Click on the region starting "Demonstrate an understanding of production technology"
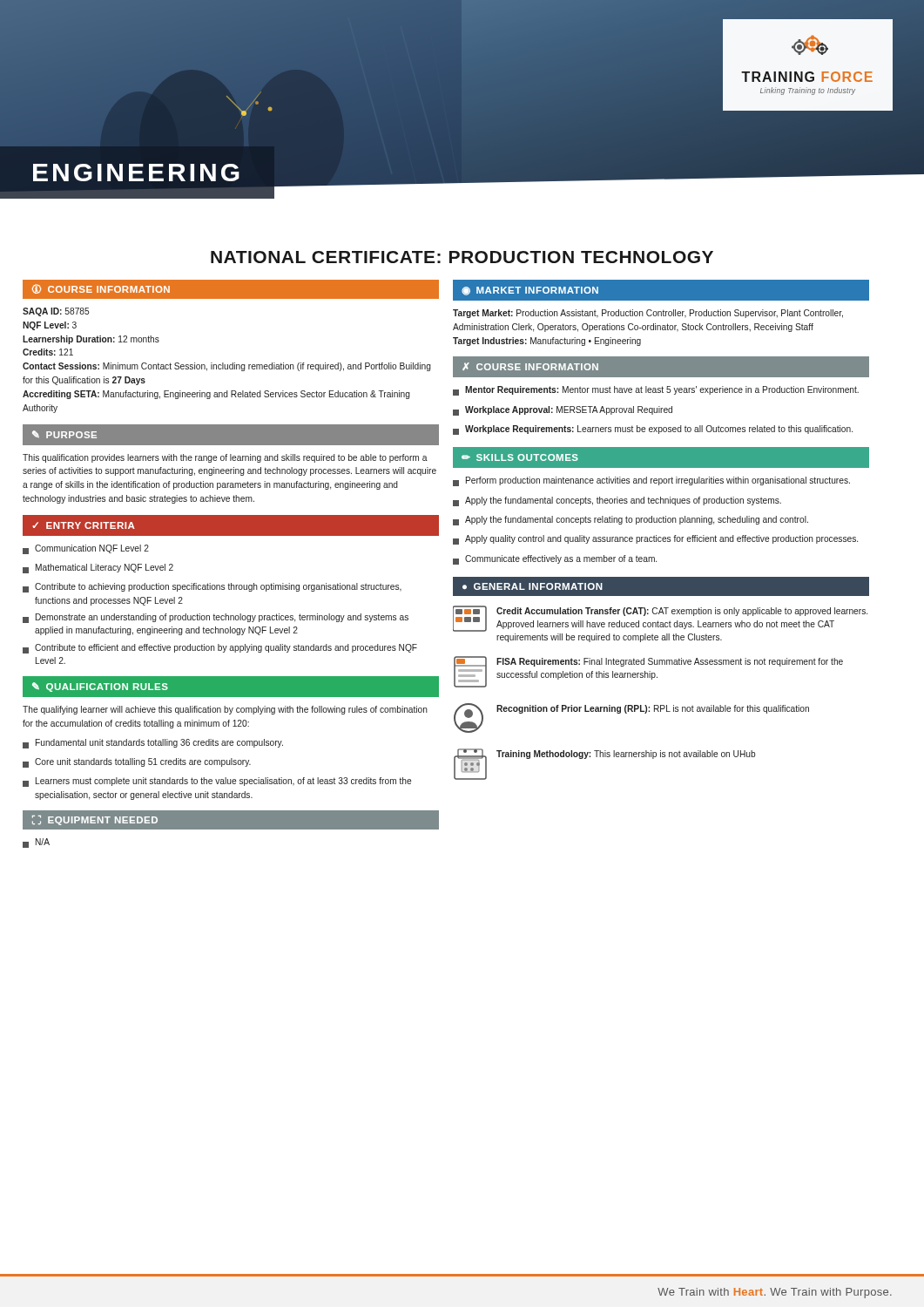924x1307 pixels. tap(231, 624)
